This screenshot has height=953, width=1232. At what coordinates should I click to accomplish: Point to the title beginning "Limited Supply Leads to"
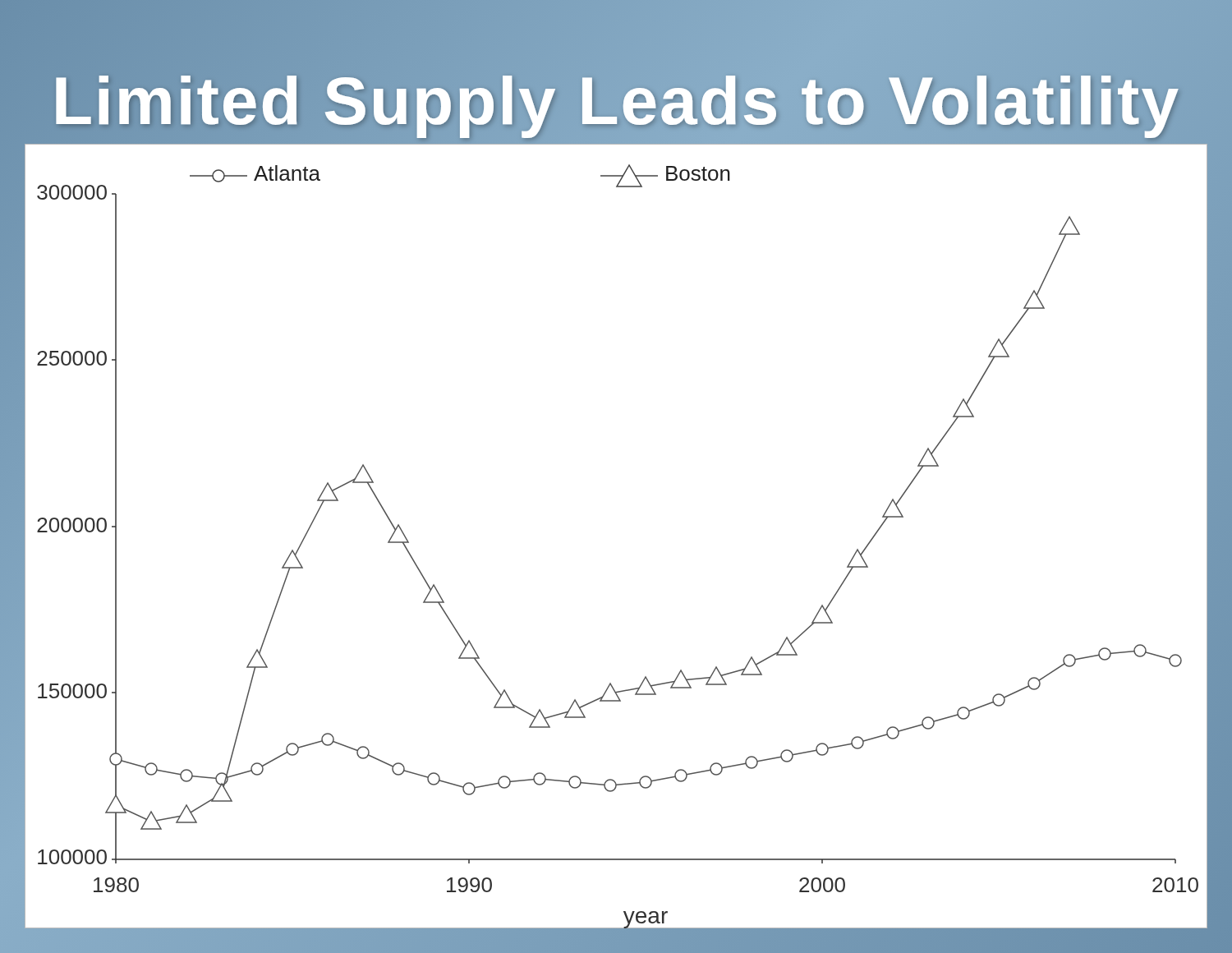616,95
